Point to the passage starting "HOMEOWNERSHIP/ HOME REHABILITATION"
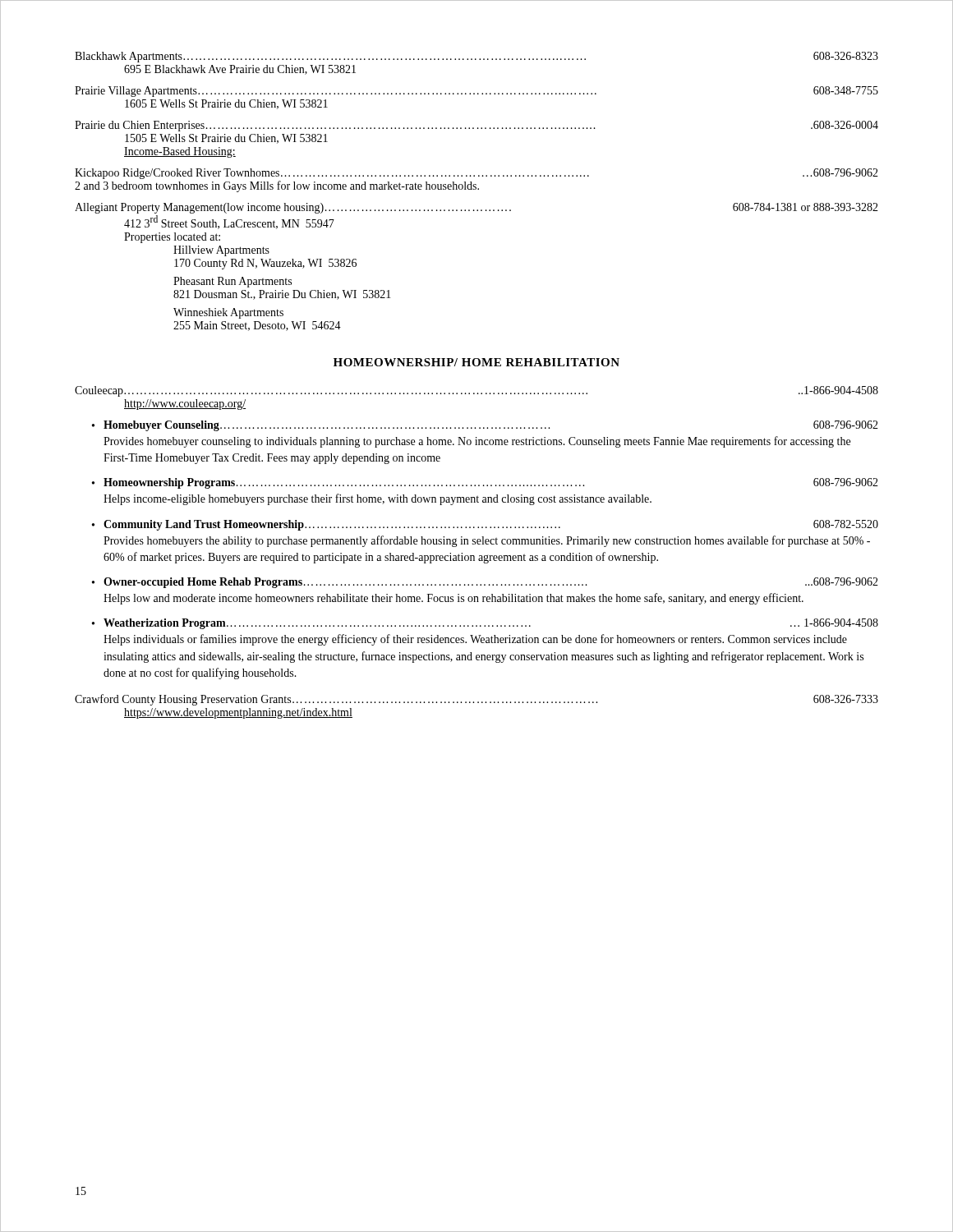 (x=476, y=362)
